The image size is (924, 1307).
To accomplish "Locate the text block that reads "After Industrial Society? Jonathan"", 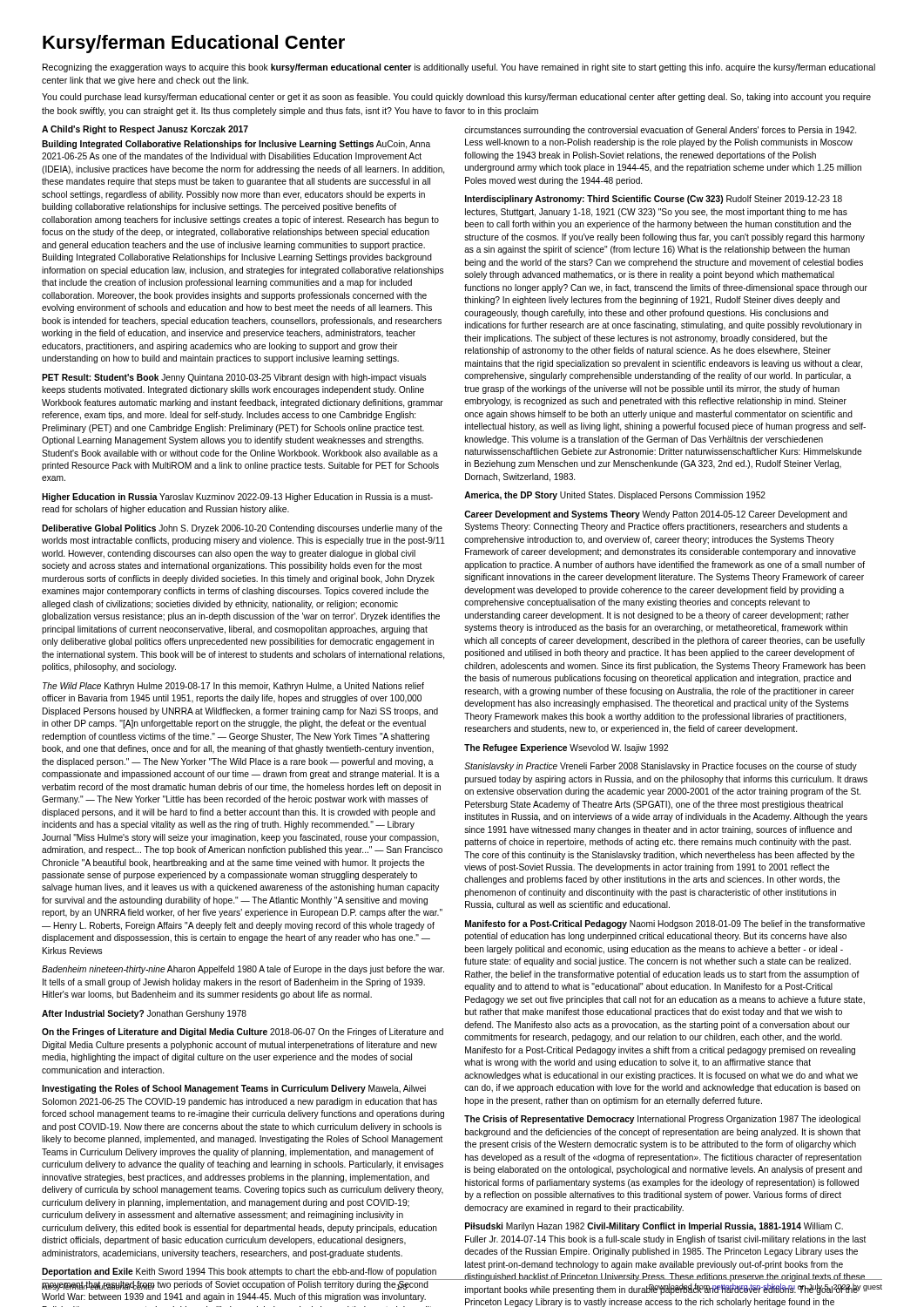I will [144, 1014].
